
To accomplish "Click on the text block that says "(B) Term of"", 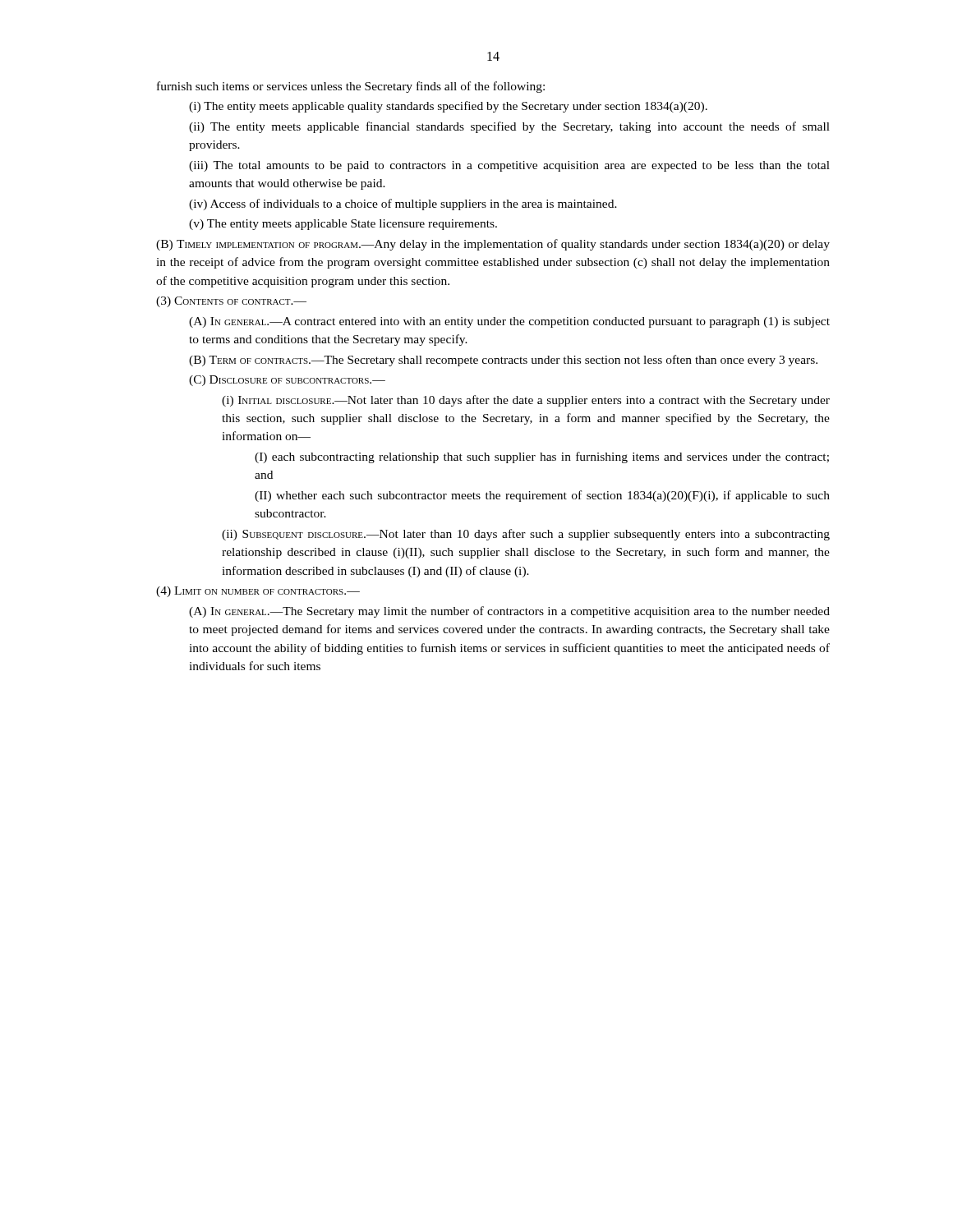I will (x=504, y=359).
